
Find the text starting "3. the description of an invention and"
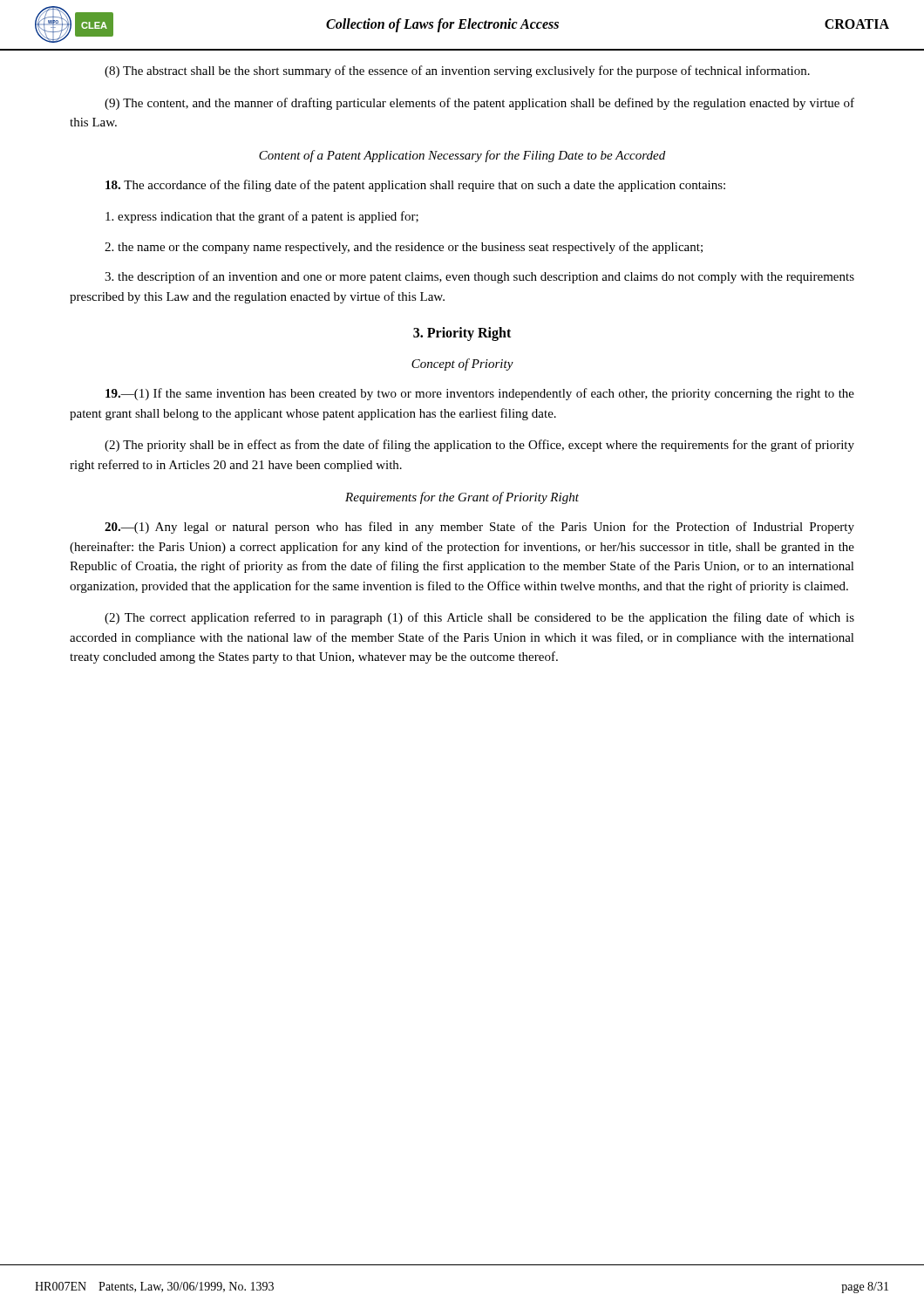(x=462, y=286)
